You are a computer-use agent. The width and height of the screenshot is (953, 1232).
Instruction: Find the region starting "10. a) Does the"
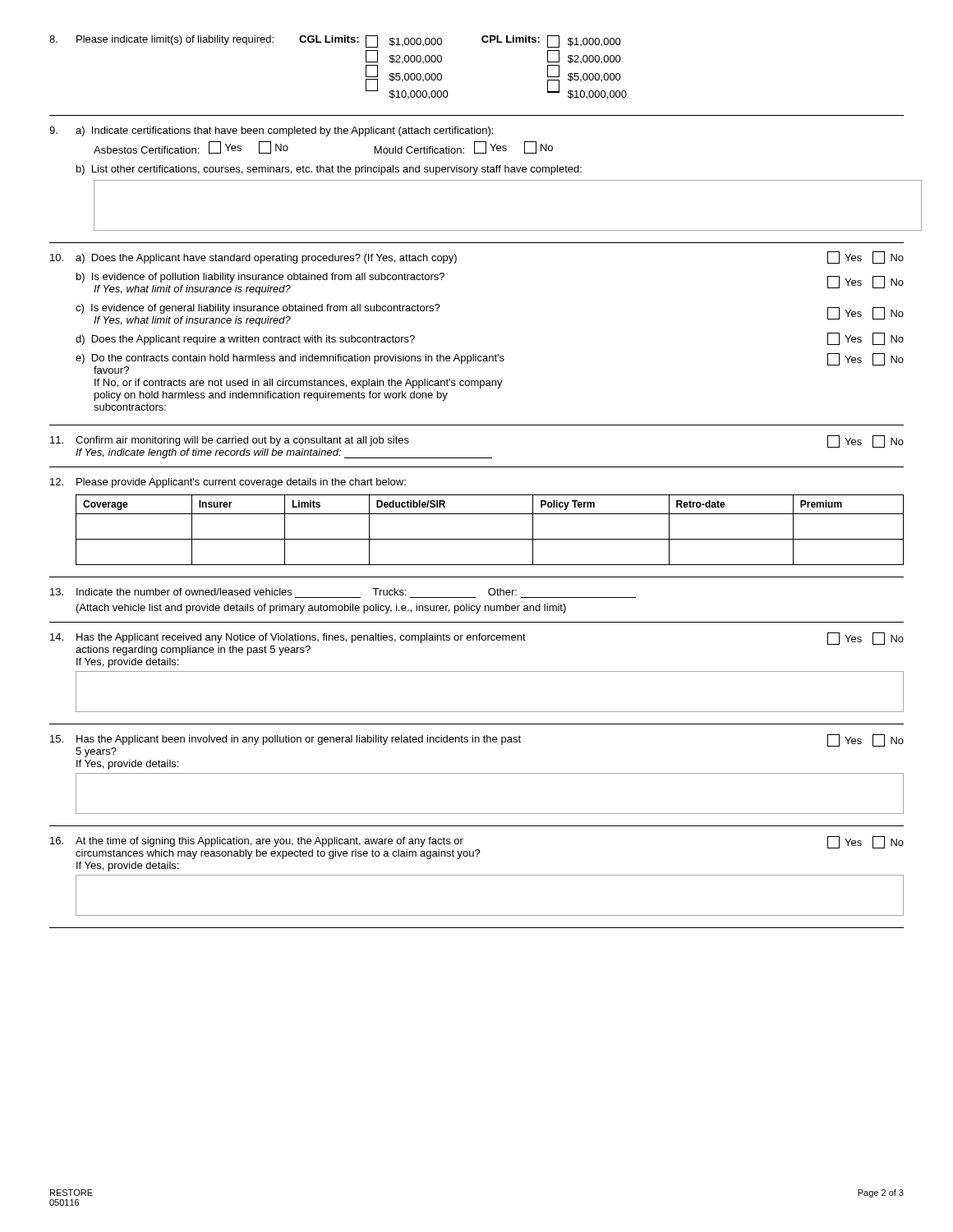[x=258, y=257]
